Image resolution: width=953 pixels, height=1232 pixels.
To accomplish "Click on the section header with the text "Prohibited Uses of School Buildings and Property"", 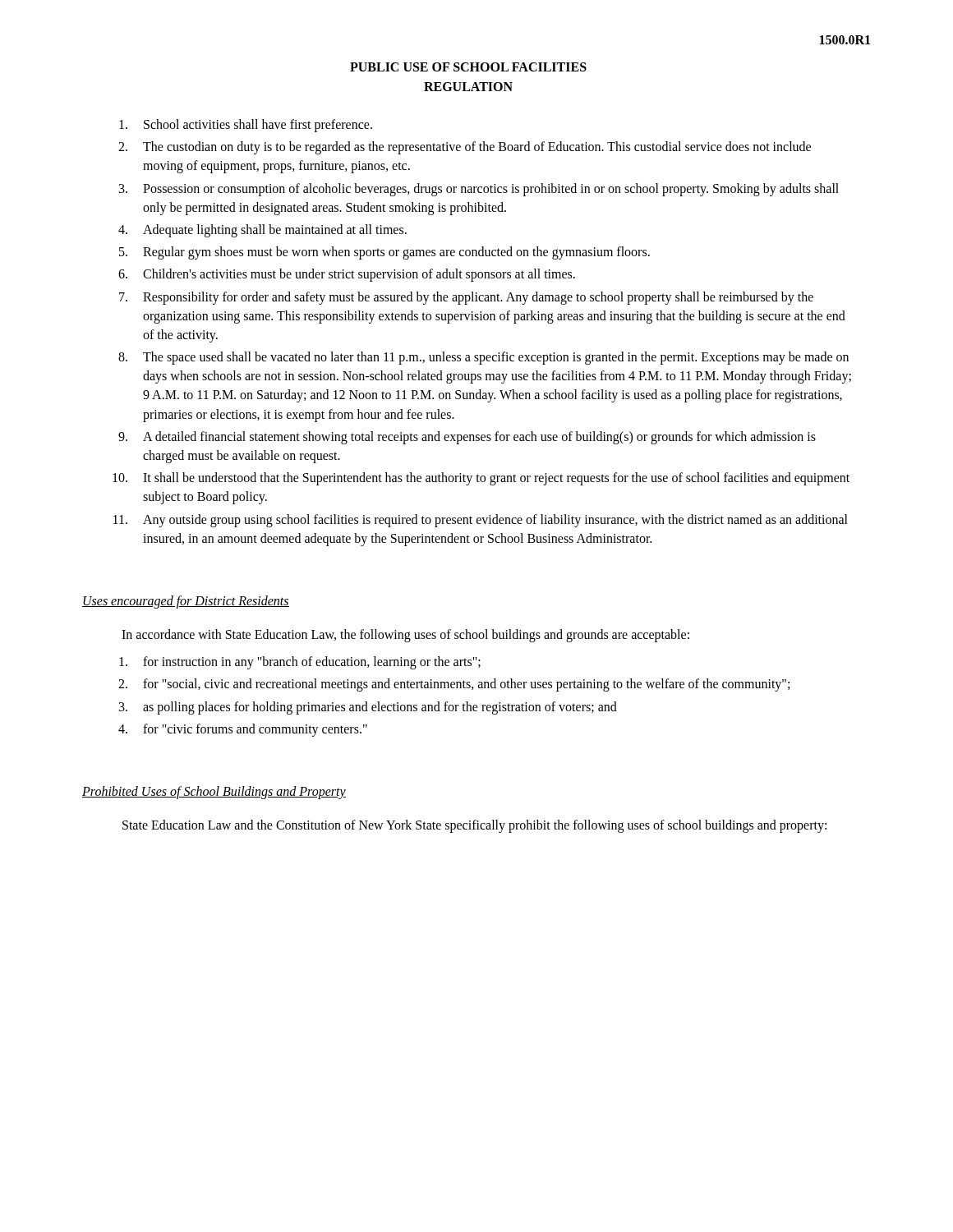I will point(214,791).
